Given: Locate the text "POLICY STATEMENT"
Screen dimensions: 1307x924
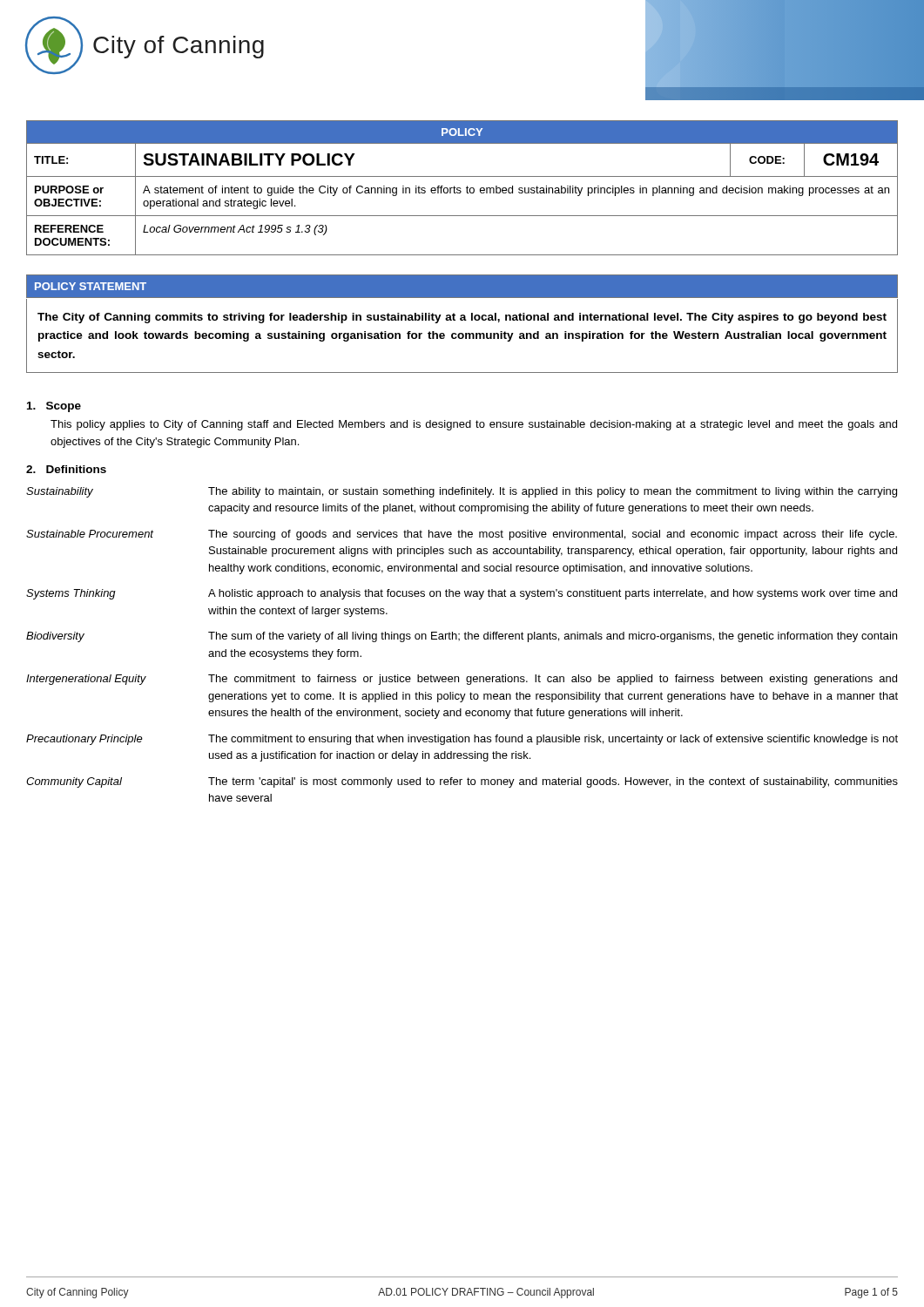Looking at the screenshot, I should (462, 286).
